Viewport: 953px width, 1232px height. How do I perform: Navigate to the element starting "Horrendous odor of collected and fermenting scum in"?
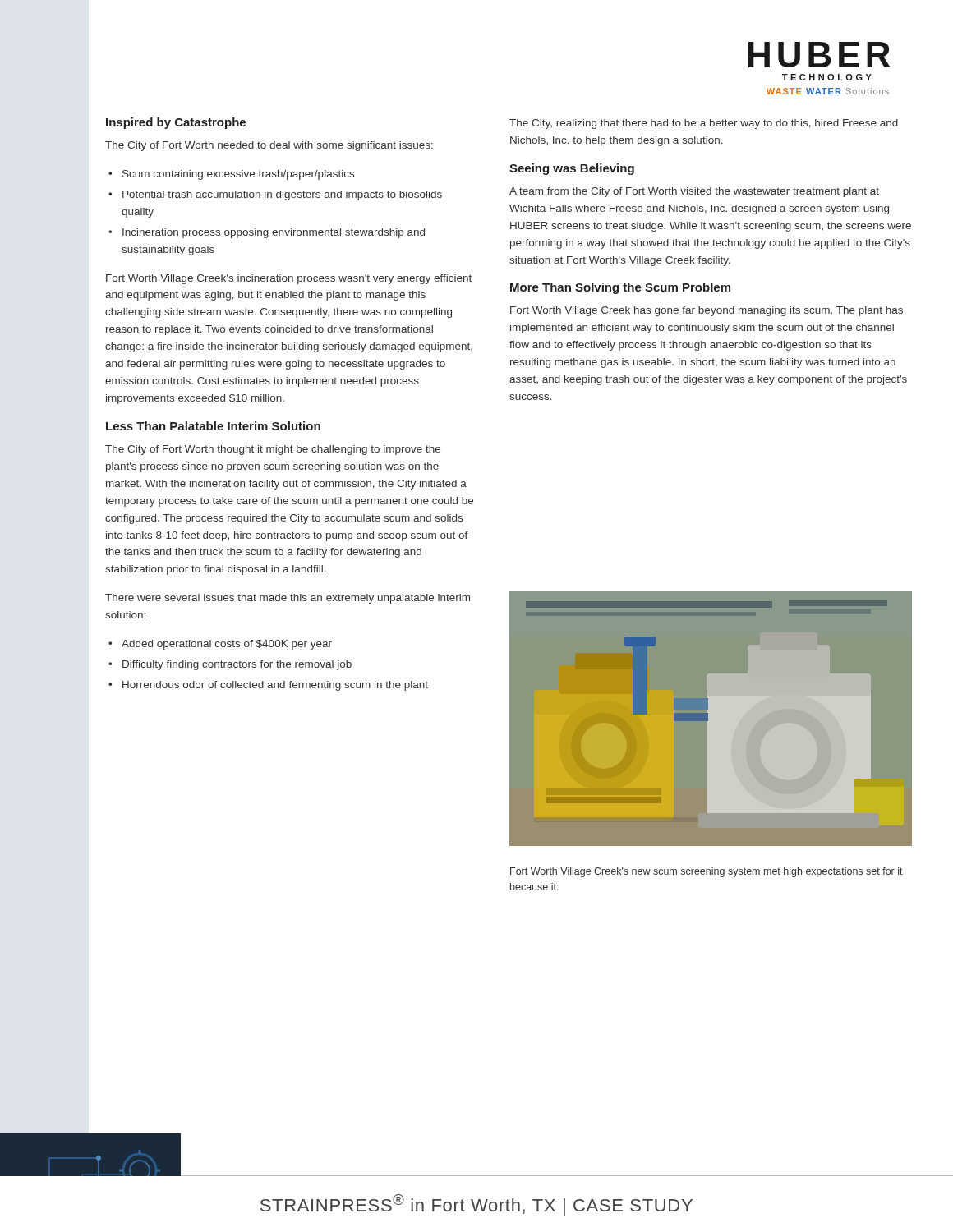tap(275, 684)
